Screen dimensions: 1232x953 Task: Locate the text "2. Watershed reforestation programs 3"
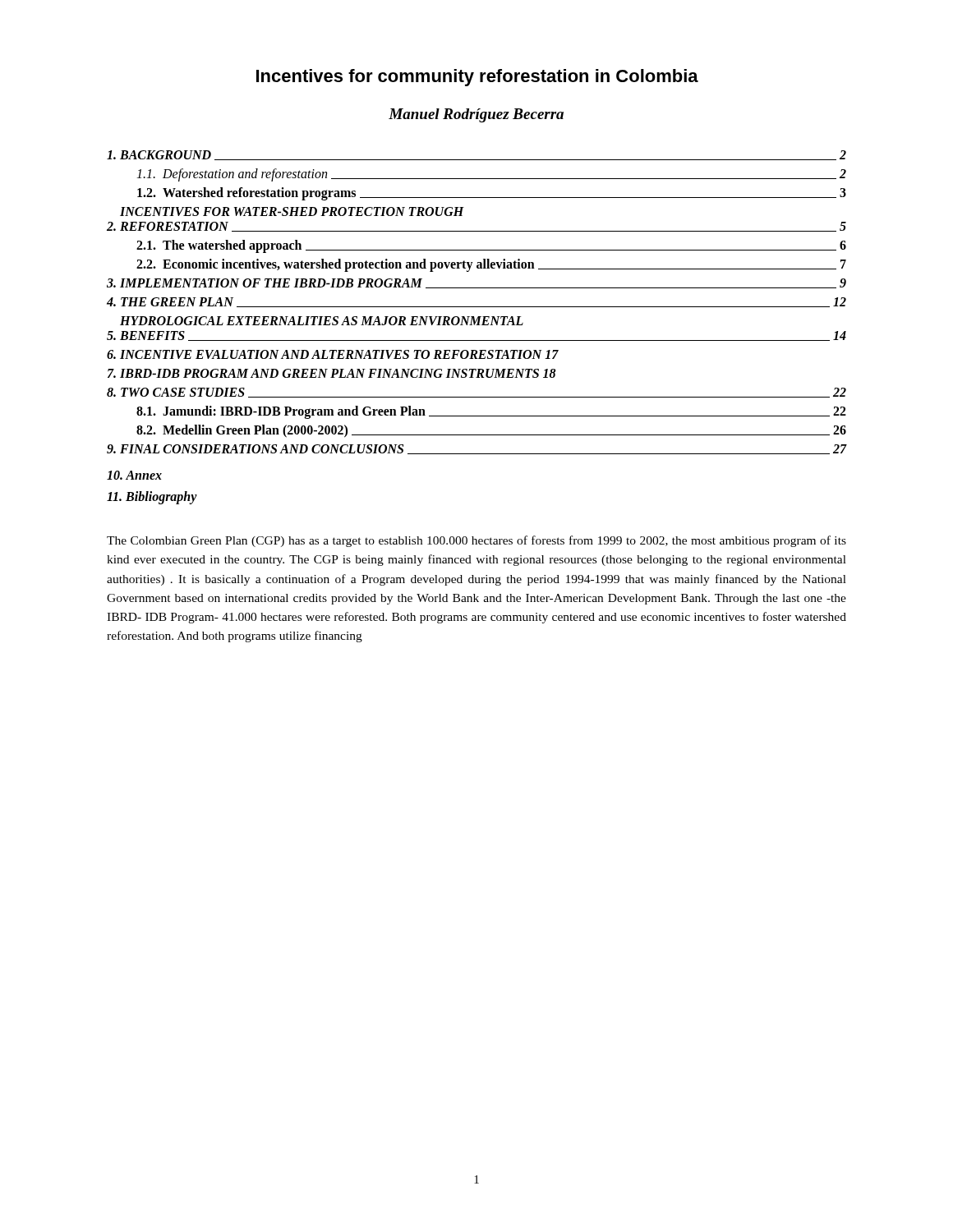click(491, 193)
